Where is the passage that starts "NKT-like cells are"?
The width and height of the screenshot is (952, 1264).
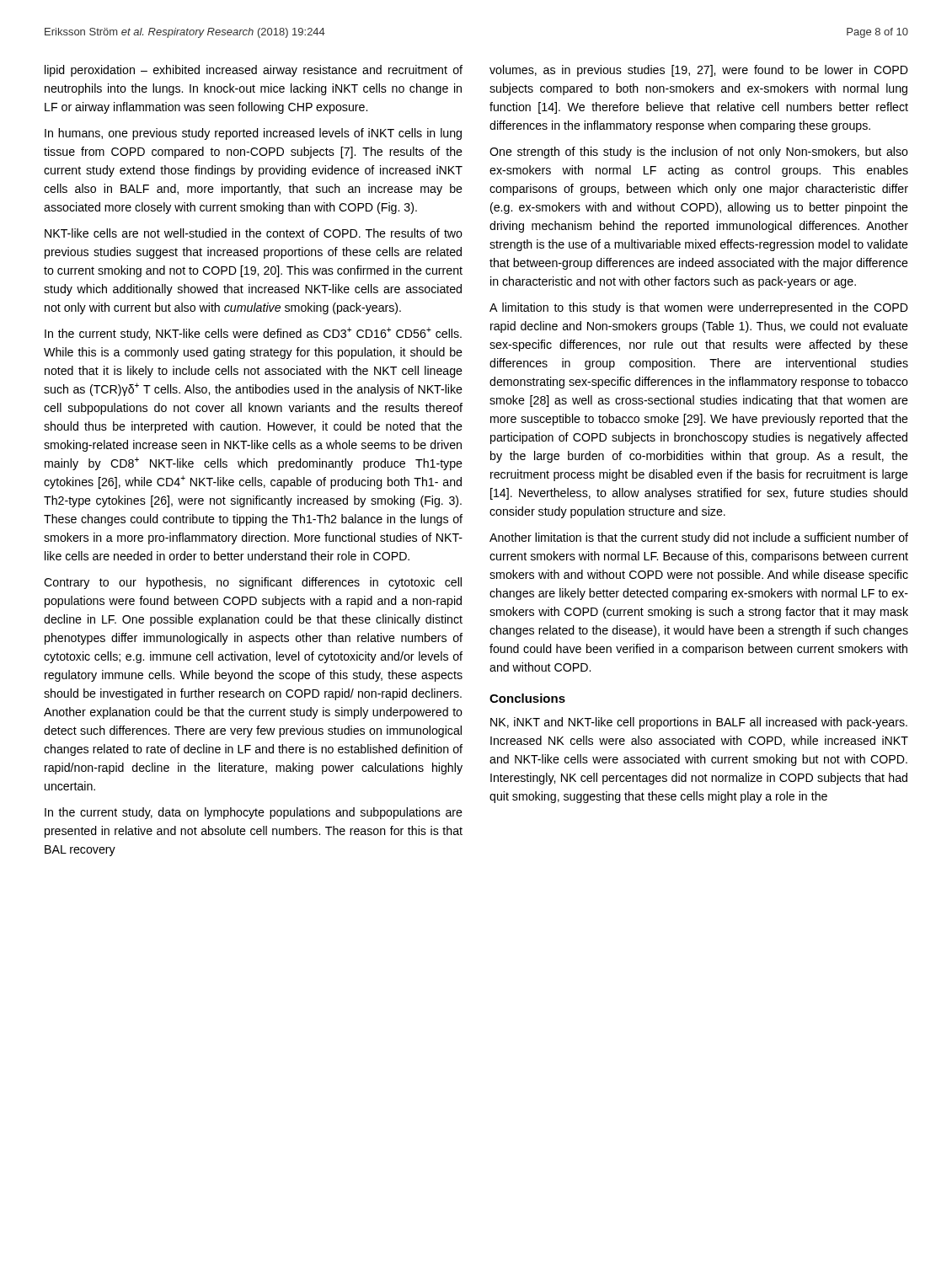[253, 270]
